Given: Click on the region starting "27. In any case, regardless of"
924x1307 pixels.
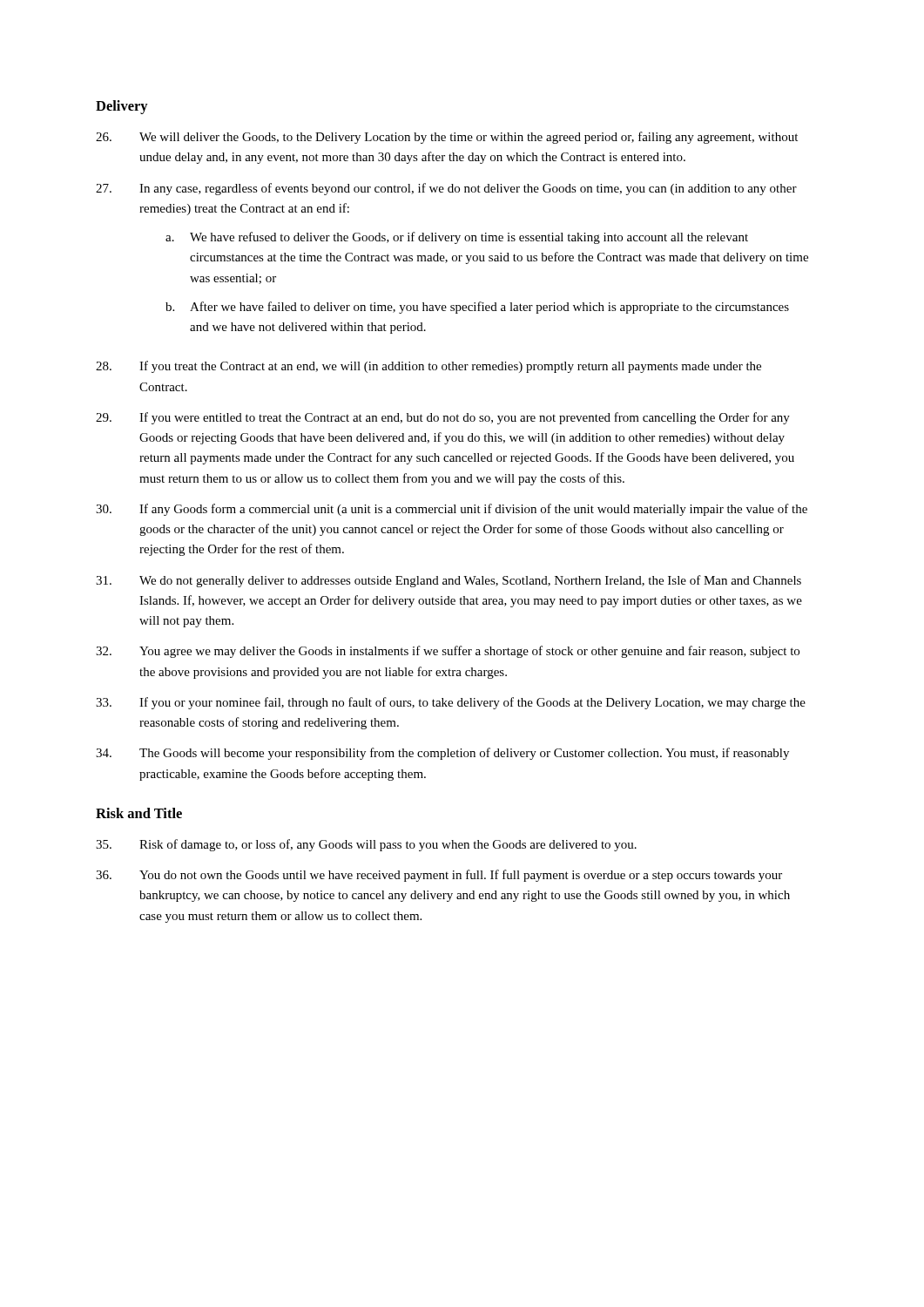Looking at the screenshot, I should coord(453,262).
